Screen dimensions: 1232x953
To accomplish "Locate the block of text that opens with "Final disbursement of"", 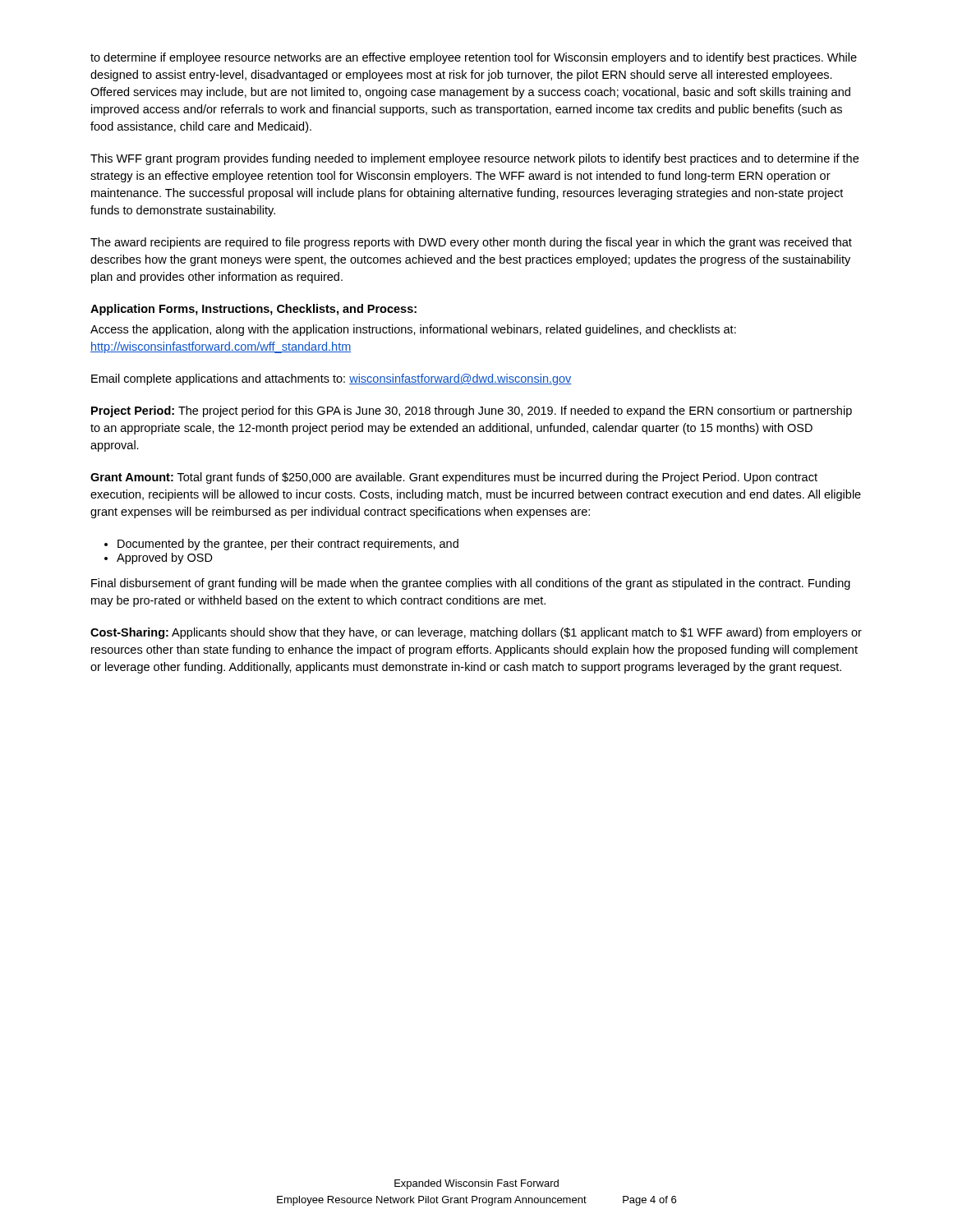I will coord(476,592).
